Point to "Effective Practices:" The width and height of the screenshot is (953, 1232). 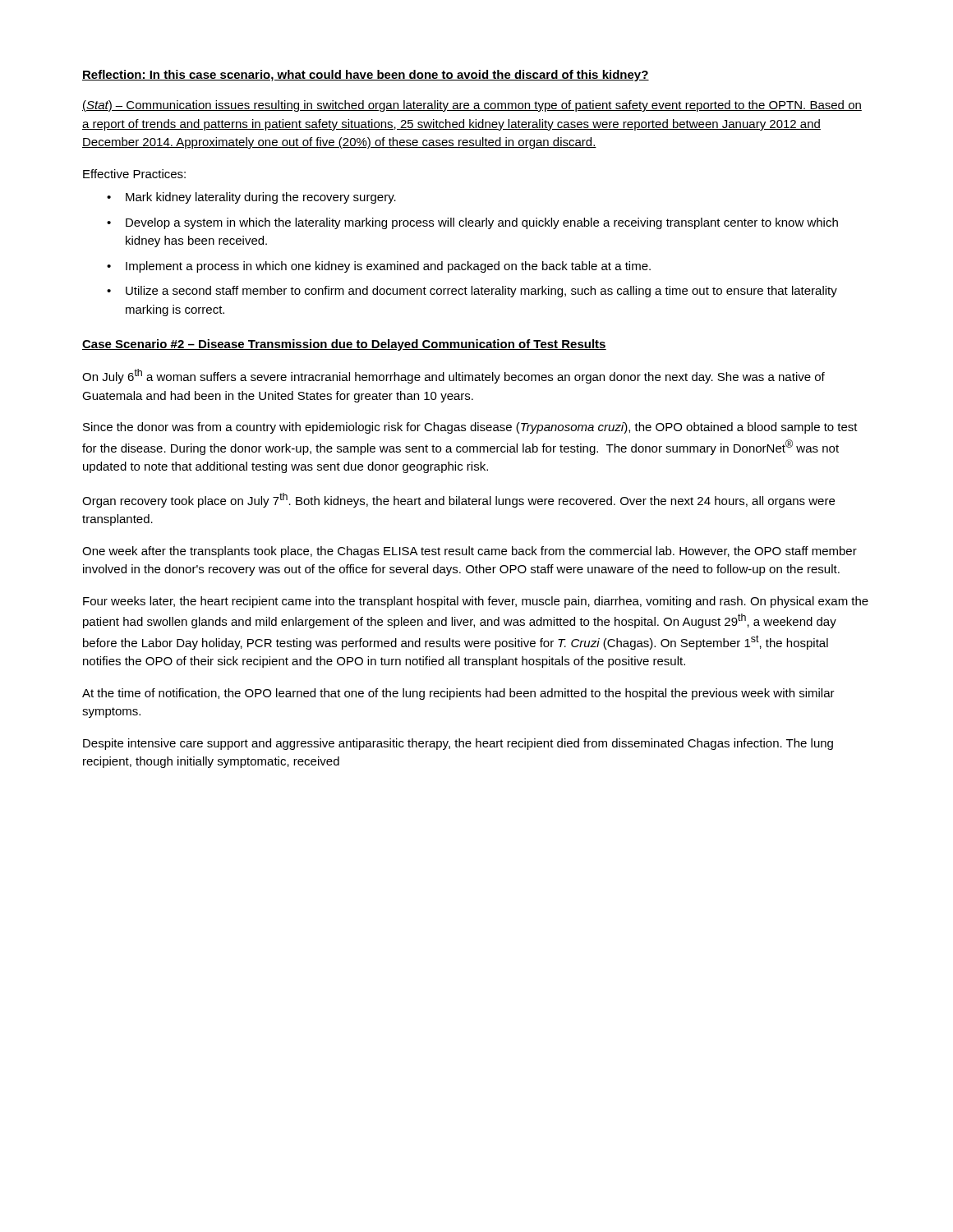(x=134, y=173)
